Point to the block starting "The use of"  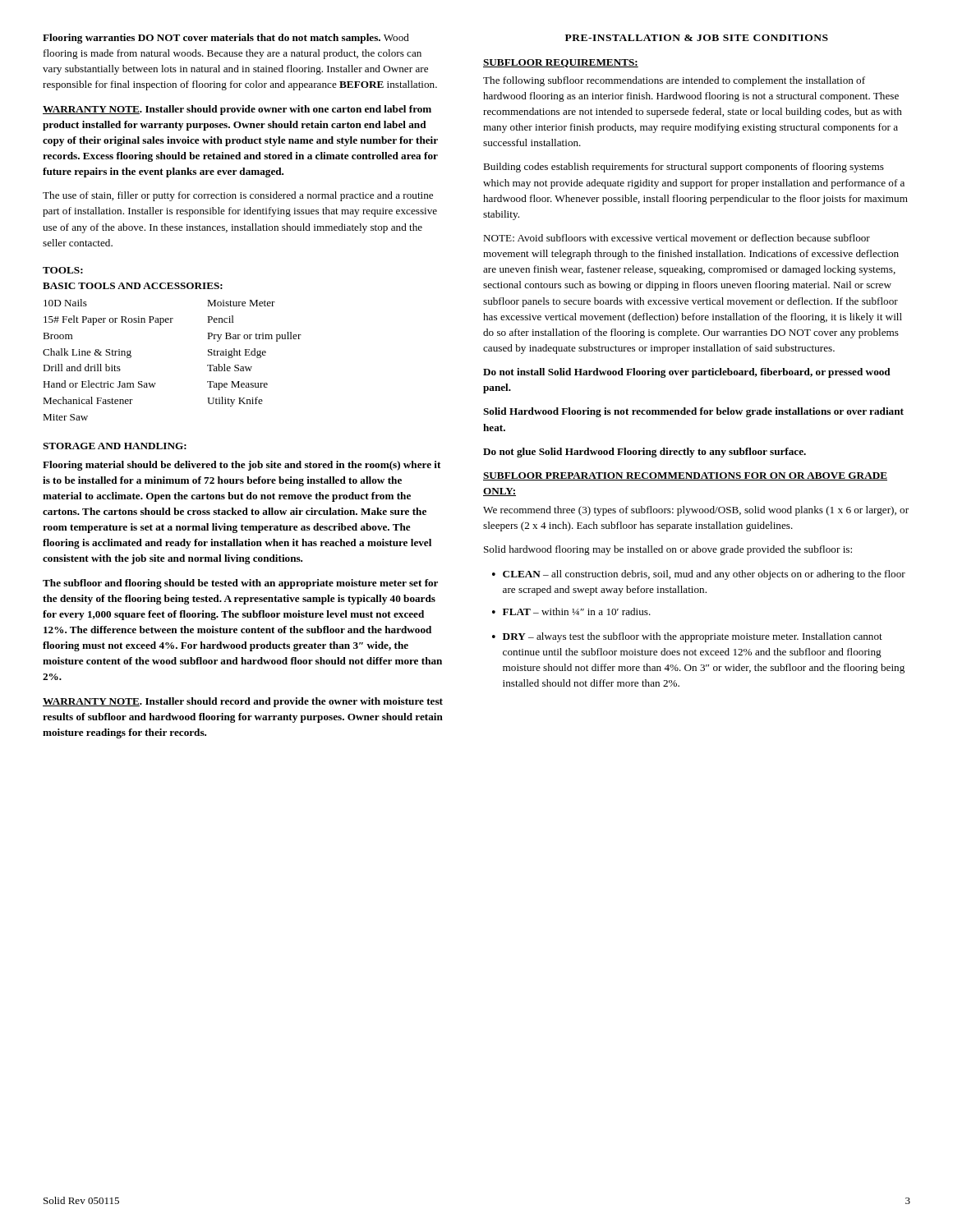coord(240,219)
